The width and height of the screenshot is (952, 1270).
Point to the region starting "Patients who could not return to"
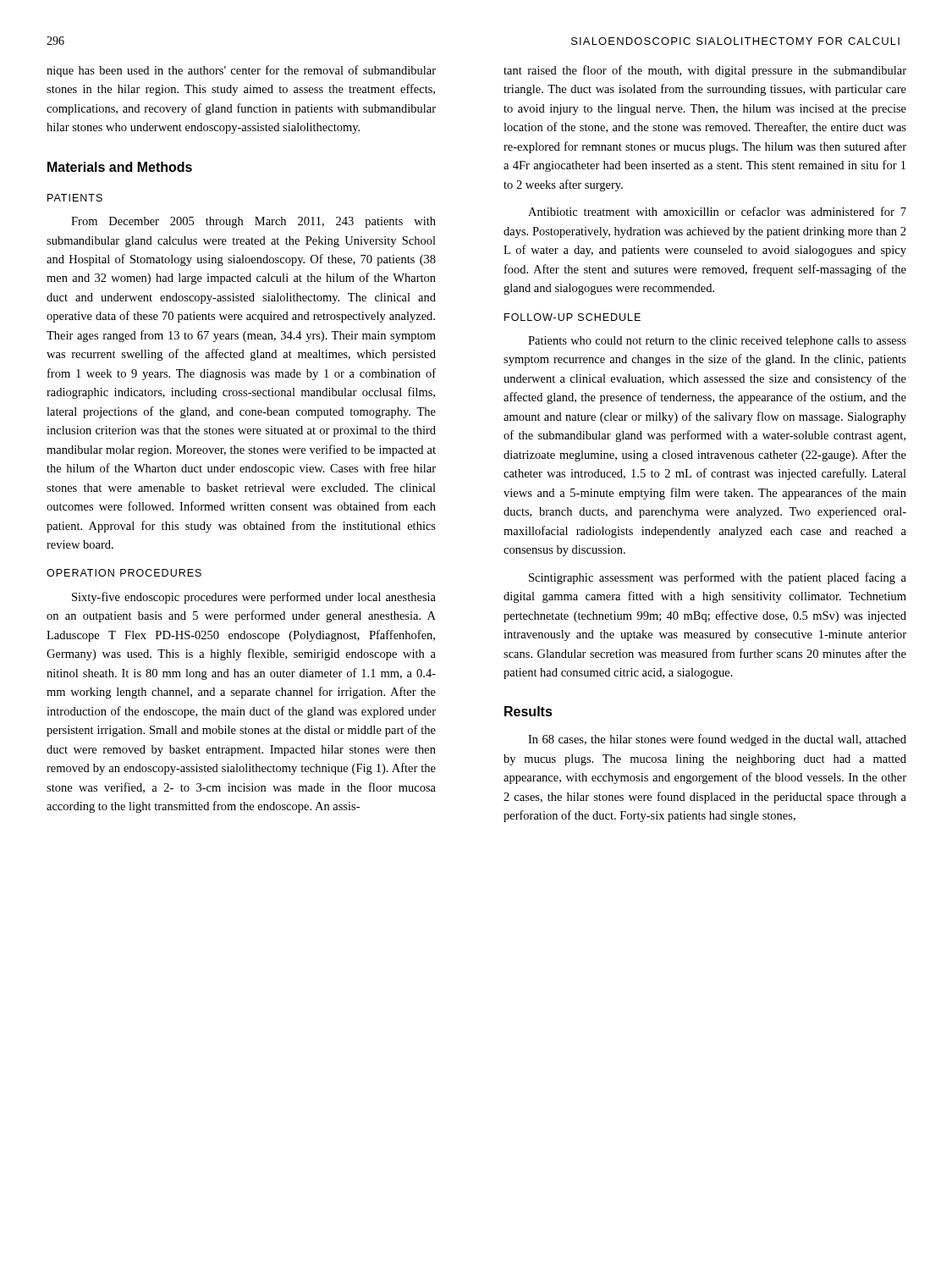tap(705, 445)
